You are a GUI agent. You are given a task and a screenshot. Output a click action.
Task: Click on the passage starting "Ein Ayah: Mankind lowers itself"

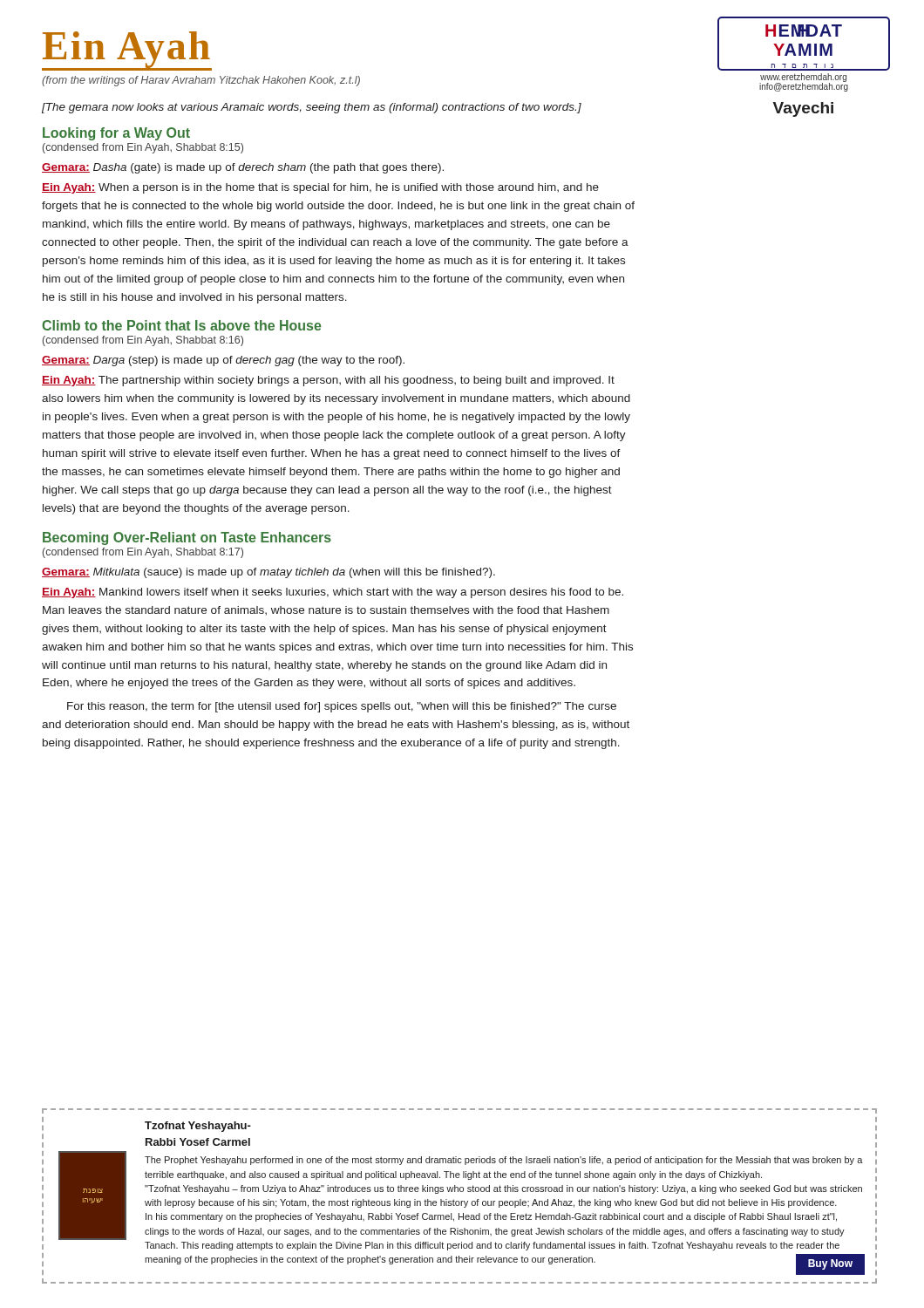[338, 637]
